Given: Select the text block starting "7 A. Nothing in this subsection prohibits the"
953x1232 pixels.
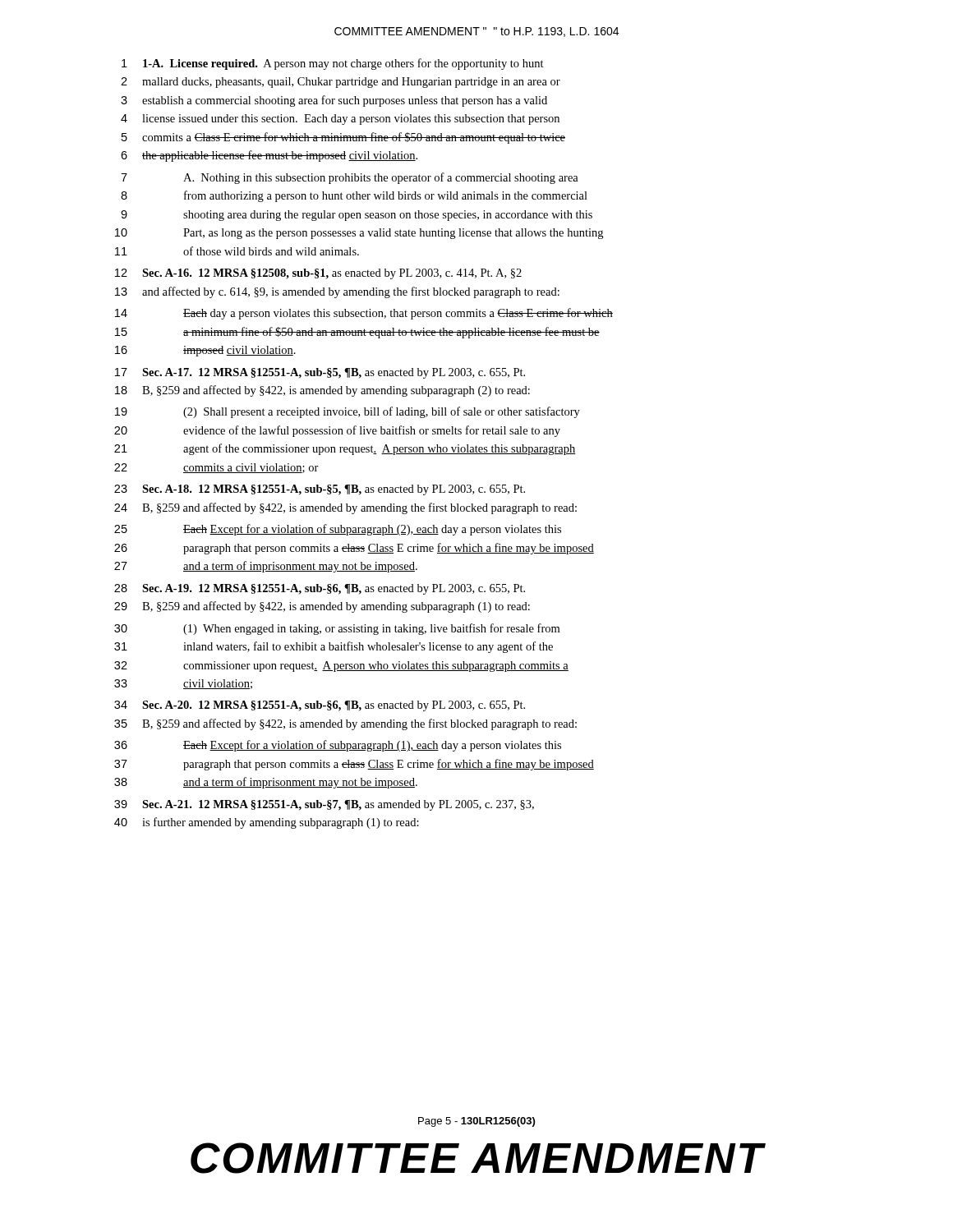Looking at the screenshot, I should click(485, 214).
